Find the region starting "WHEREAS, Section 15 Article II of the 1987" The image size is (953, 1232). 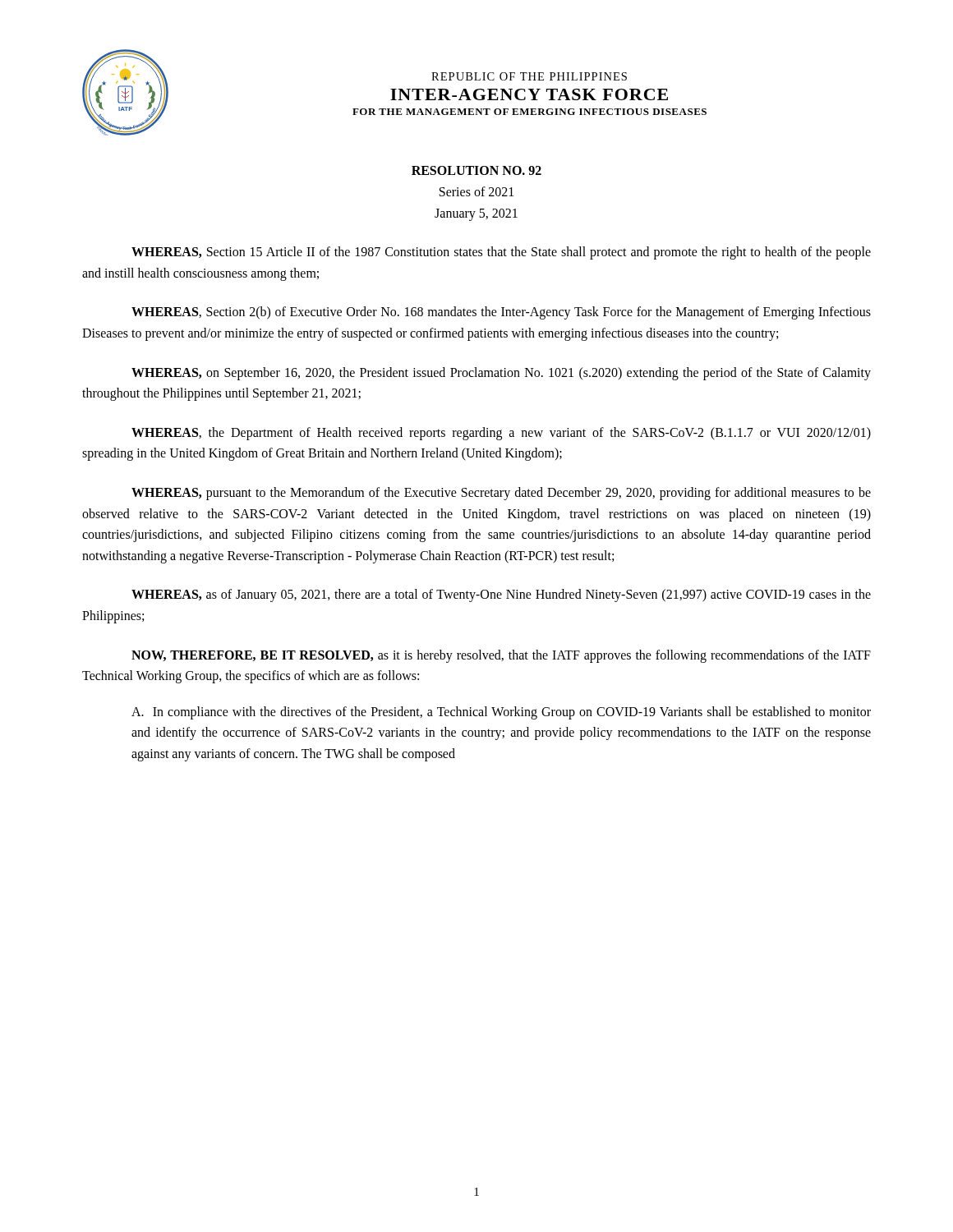[x=476, y=262]
